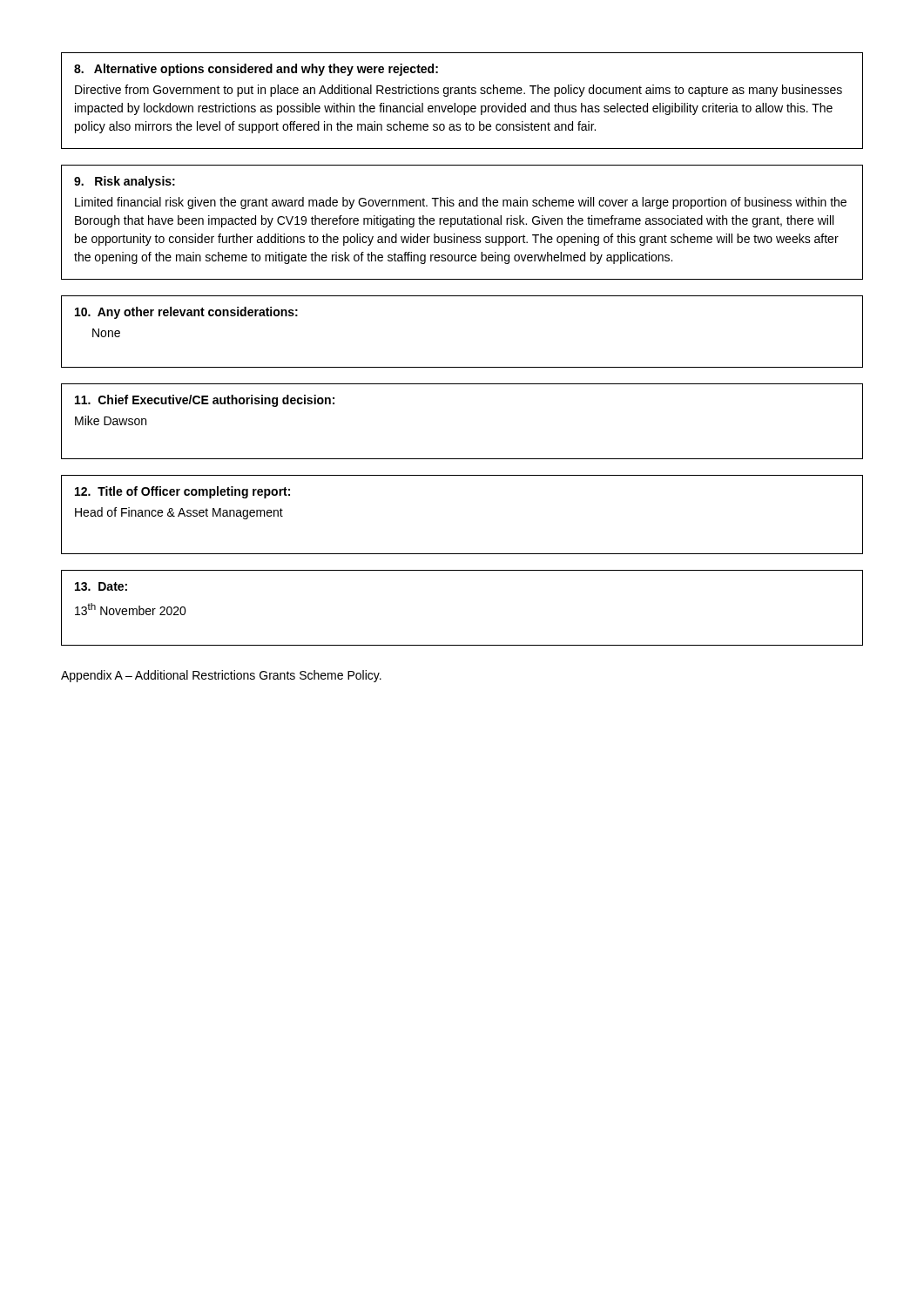This screenshot has width=924, height=1307.
Task: Find the table that mentions "Alternative options considered"
Action: point(462,101)
